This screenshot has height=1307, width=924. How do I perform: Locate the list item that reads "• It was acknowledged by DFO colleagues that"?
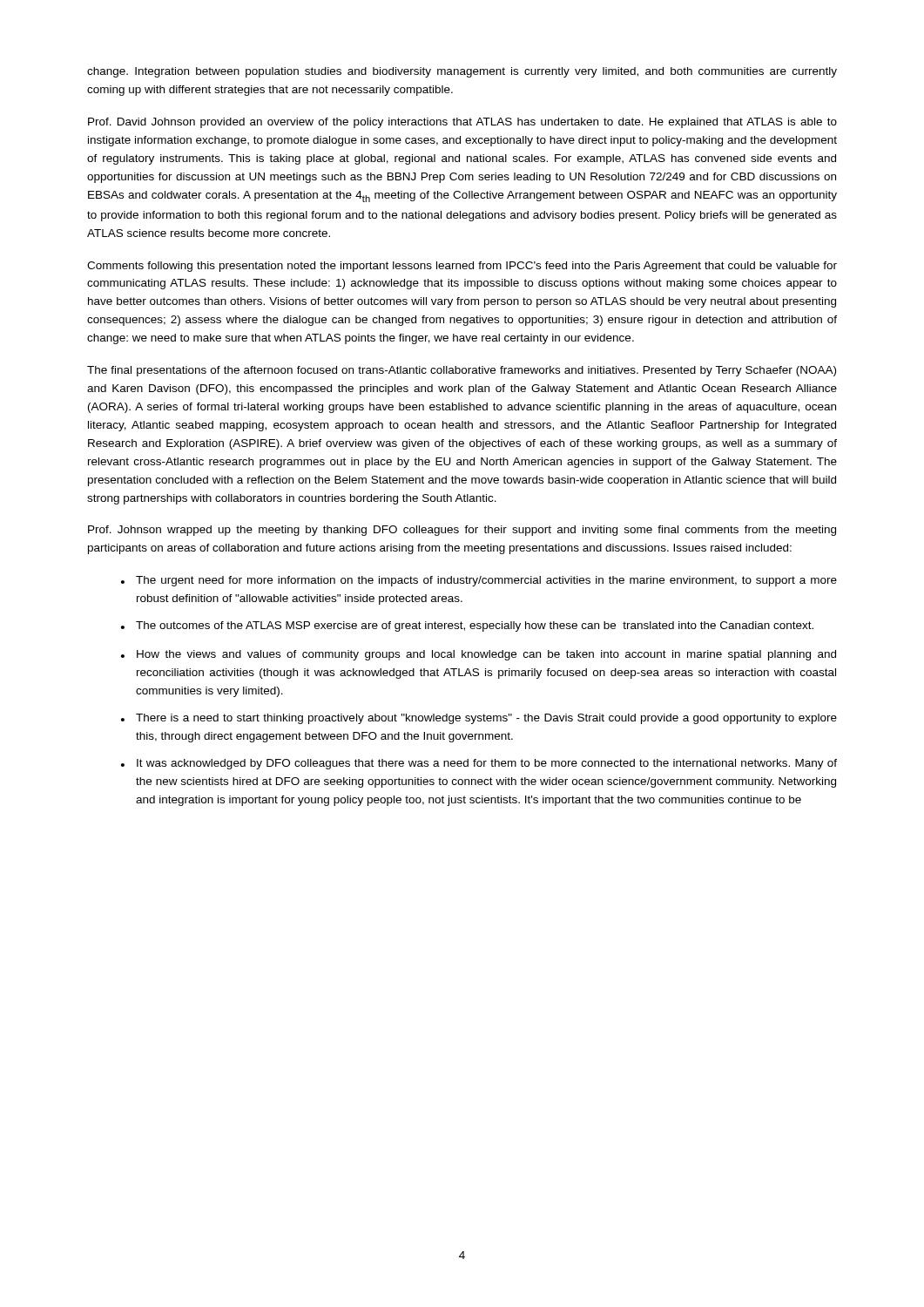pos(475,782)
